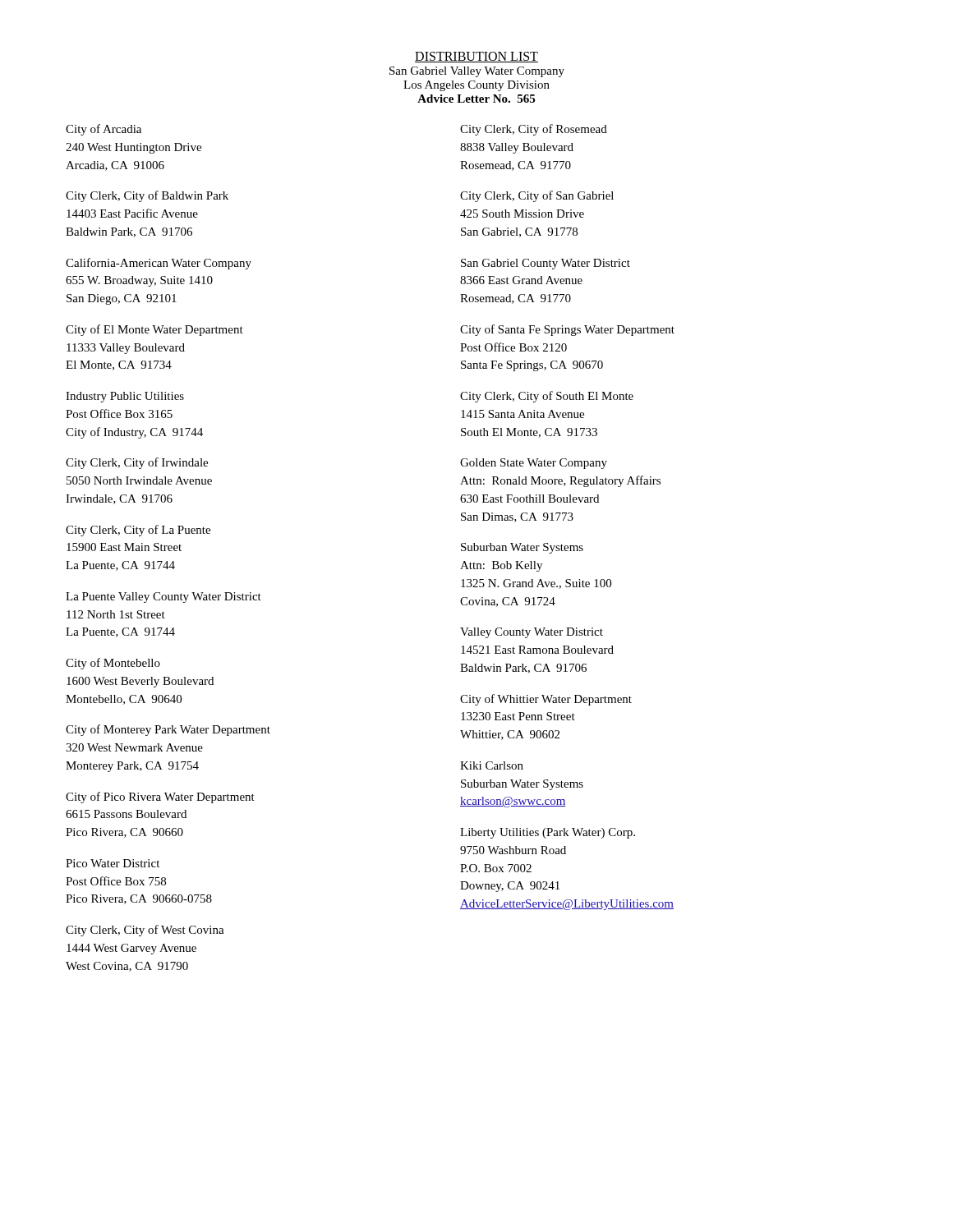Click on the region starting "City of Pico Rivera Water Department"
The width and height of the screenshot is (953, 1232).
point(160,814)
